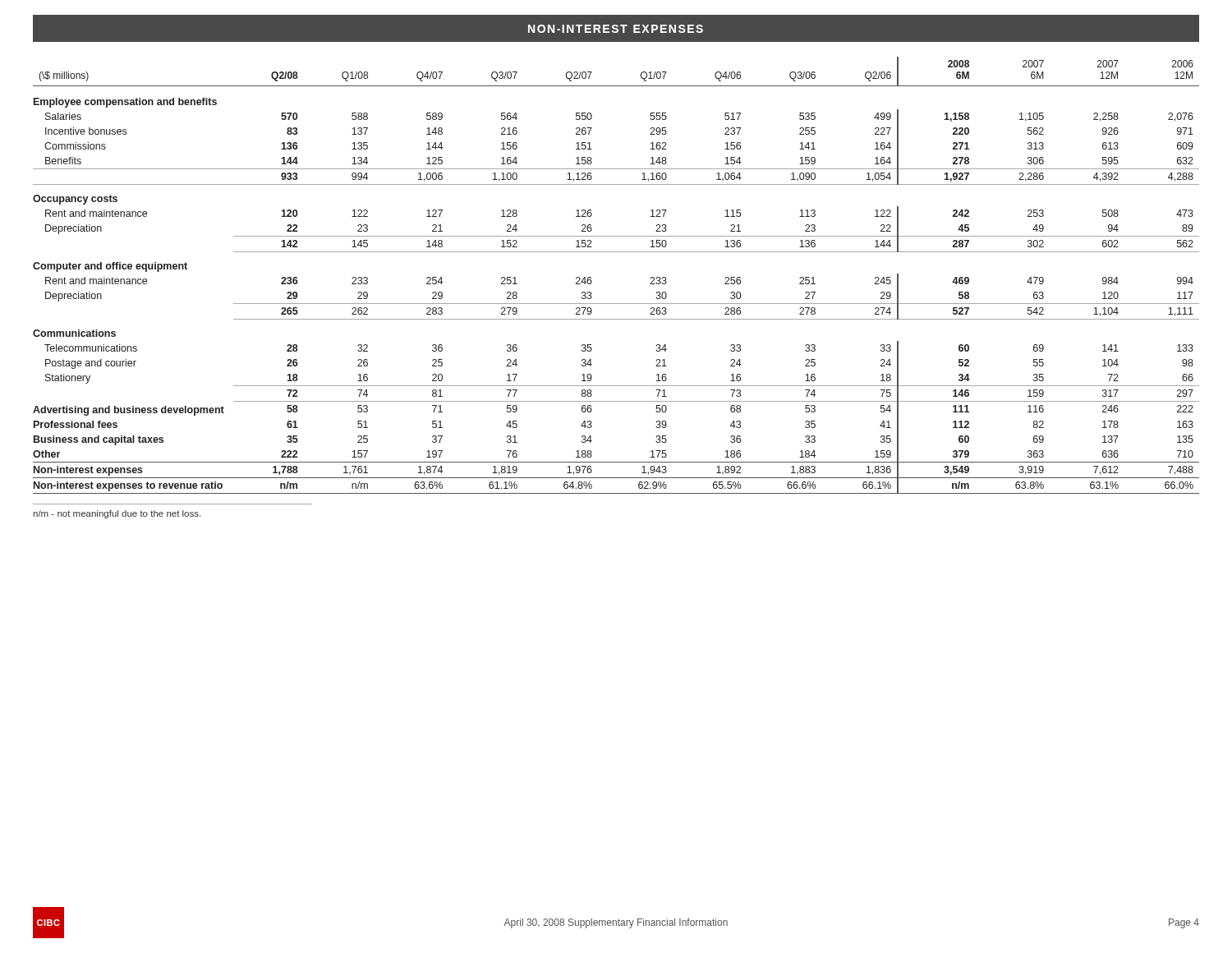Point to the passage starting "n/m - not meaningful due"
The image size is (1232, 953).
click(x=117, y=513)
